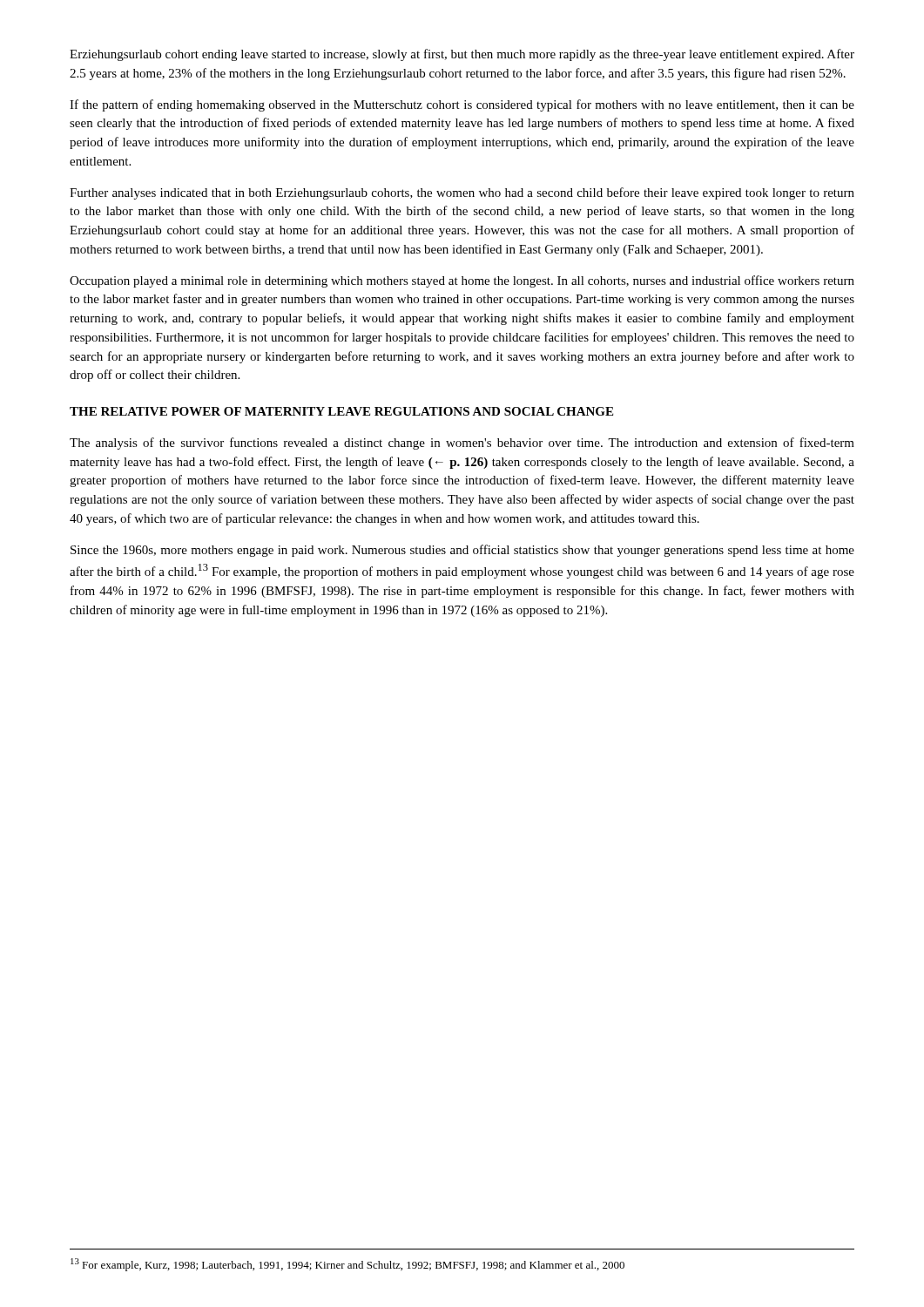This screenshot has height=1307, width=924.
Task: Locate the text block with the text "Occupation played a minimal role in"
Action: point(462,328)
